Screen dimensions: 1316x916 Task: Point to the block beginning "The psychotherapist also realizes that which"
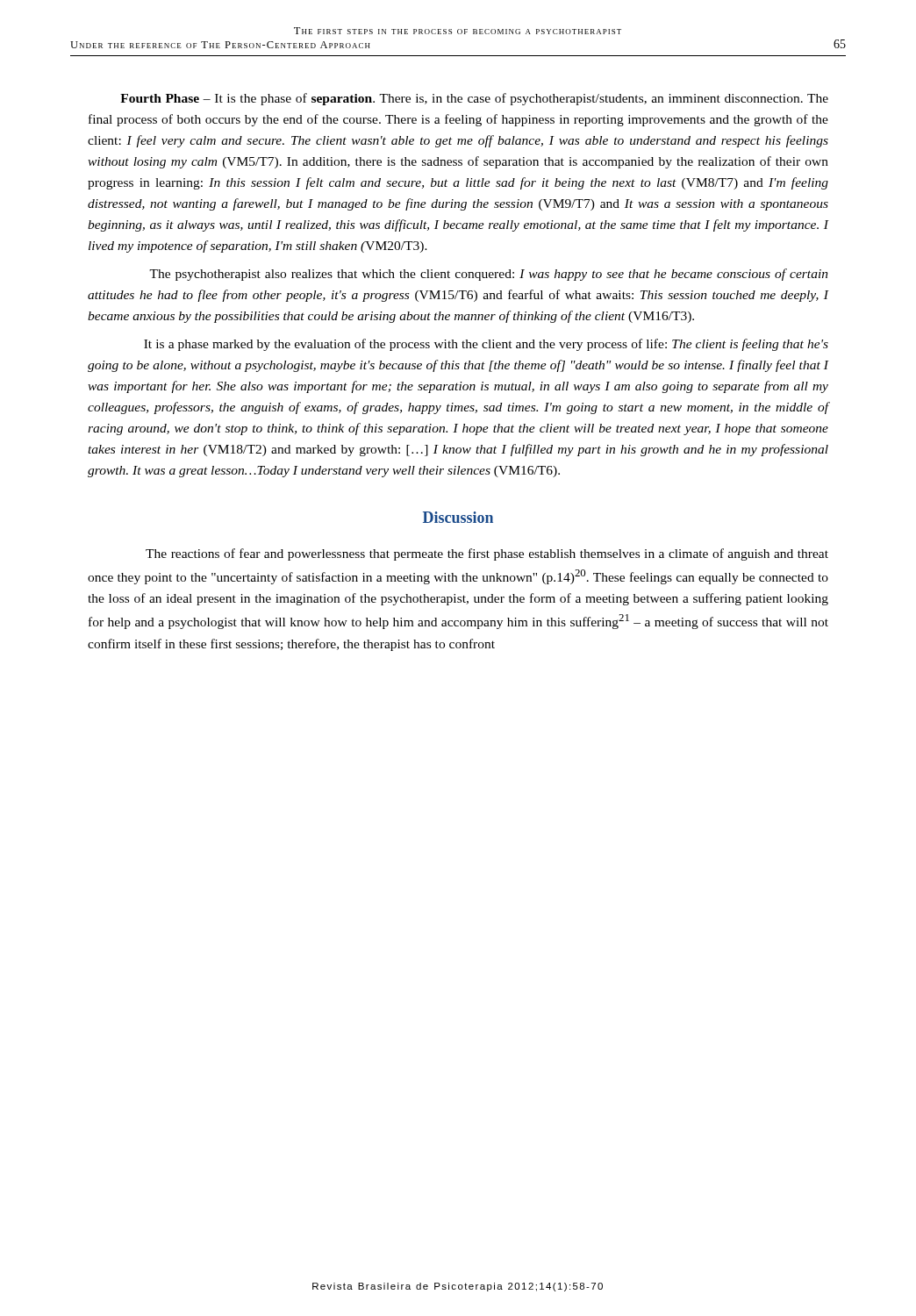click(x=458, y=294)
